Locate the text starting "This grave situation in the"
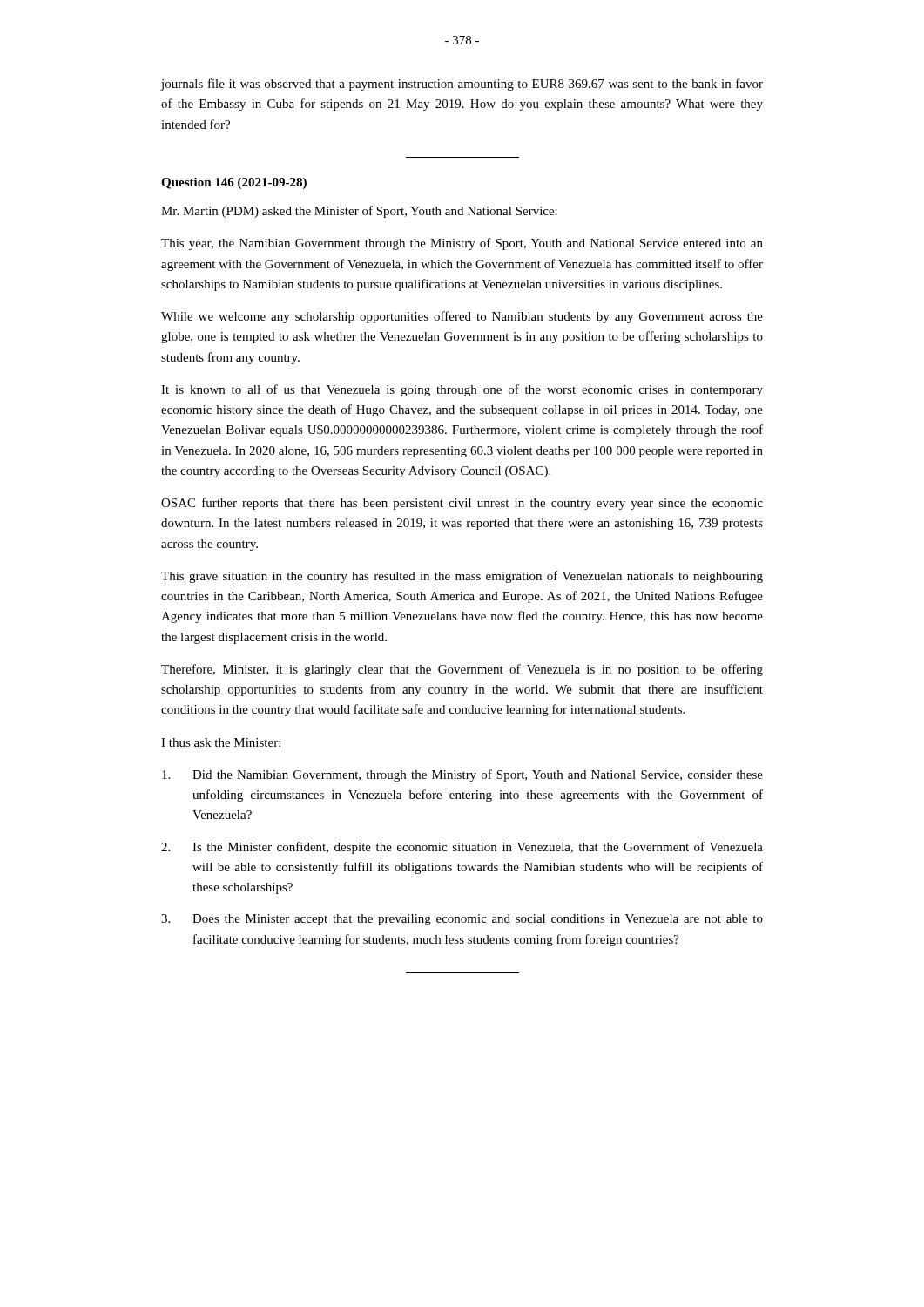 [x=462, y=606]
